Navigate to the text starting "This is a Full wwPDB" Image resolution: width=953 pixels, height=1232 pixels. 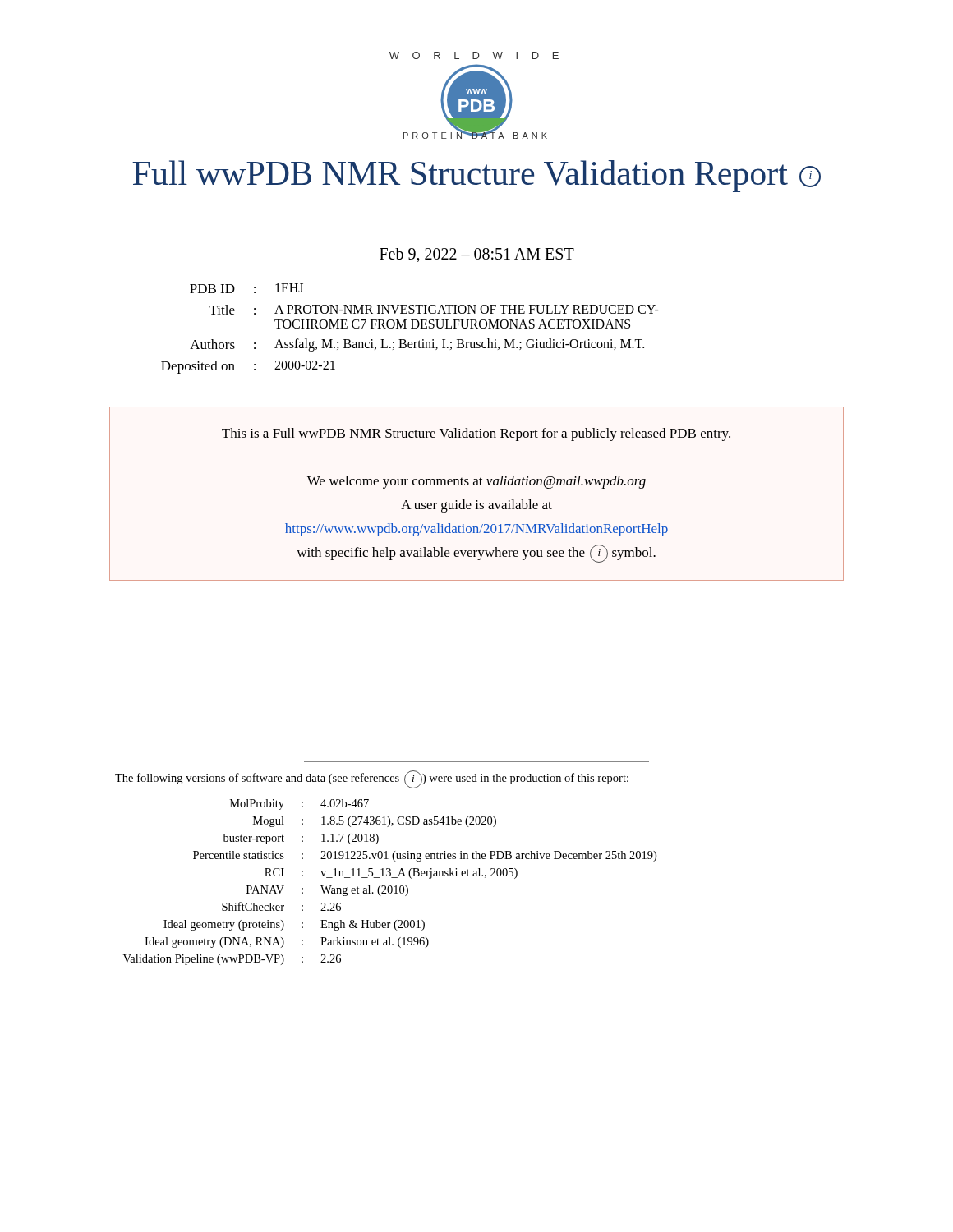click(x=476, y=494)
